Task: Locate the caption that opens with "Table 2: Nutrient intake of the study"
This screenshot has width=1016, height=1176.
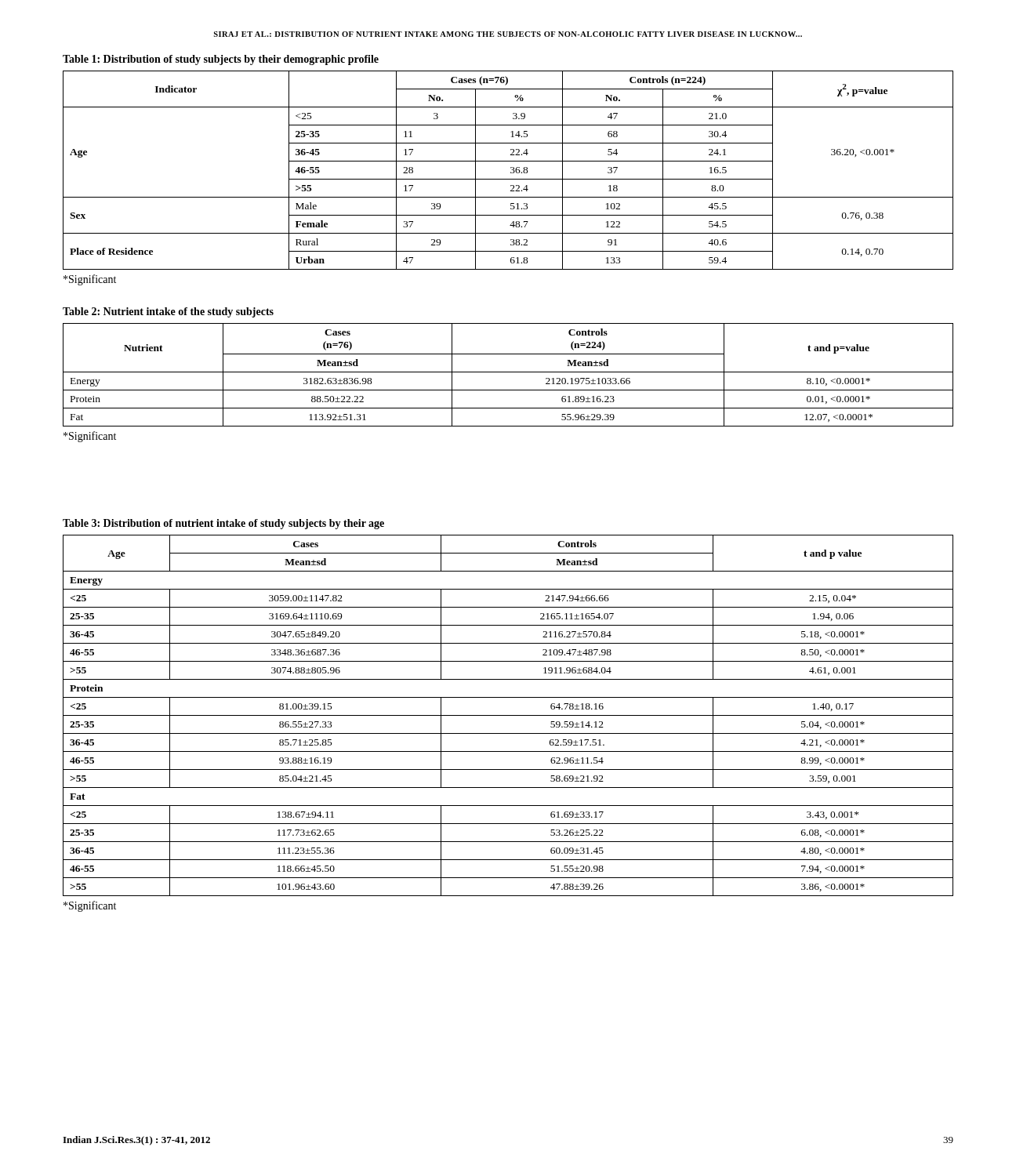Action: (x=168, y=312)
